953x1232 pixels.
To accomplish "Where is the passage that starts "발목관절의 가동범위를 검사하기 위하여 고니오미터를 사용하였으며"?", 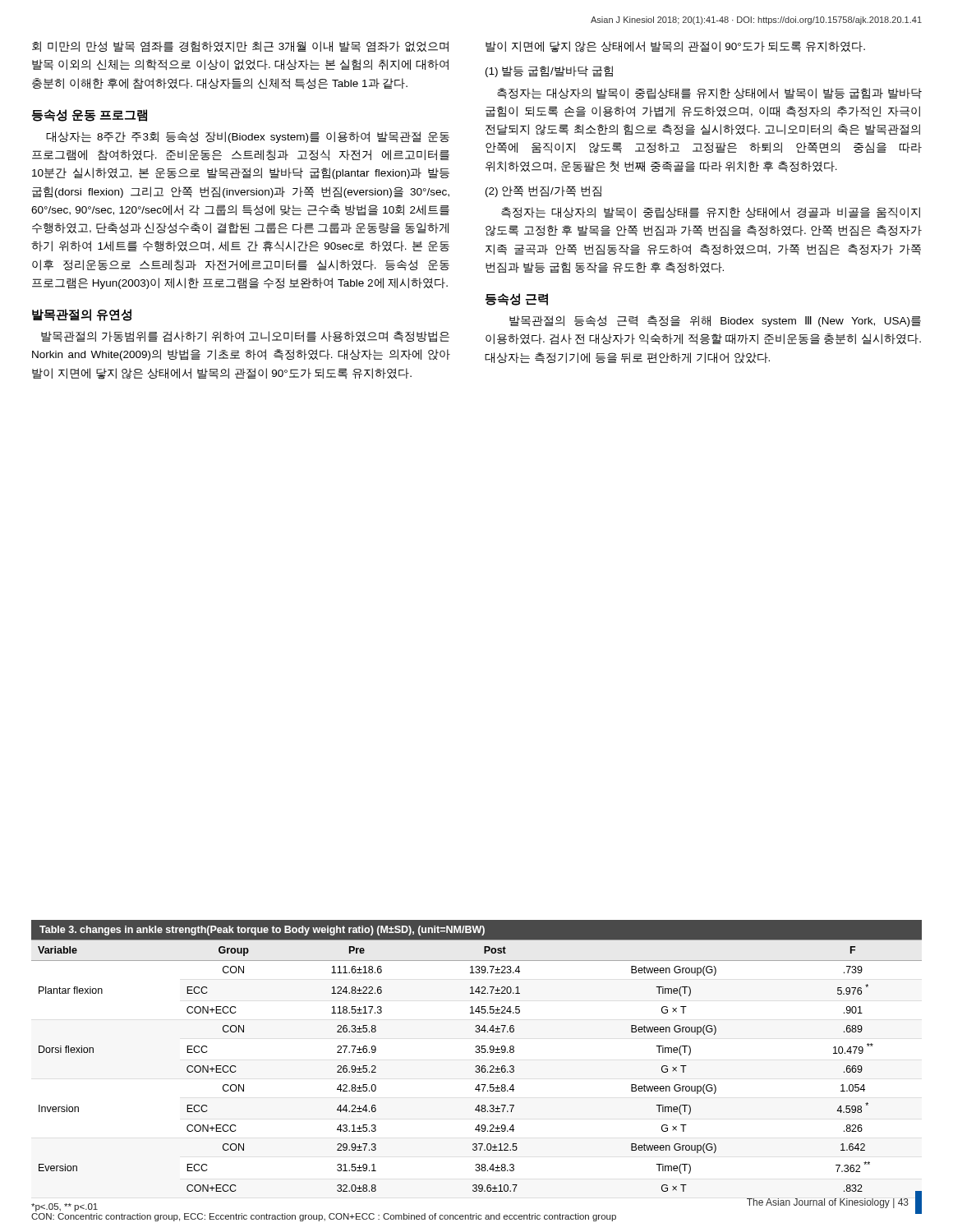I will 241,355.
